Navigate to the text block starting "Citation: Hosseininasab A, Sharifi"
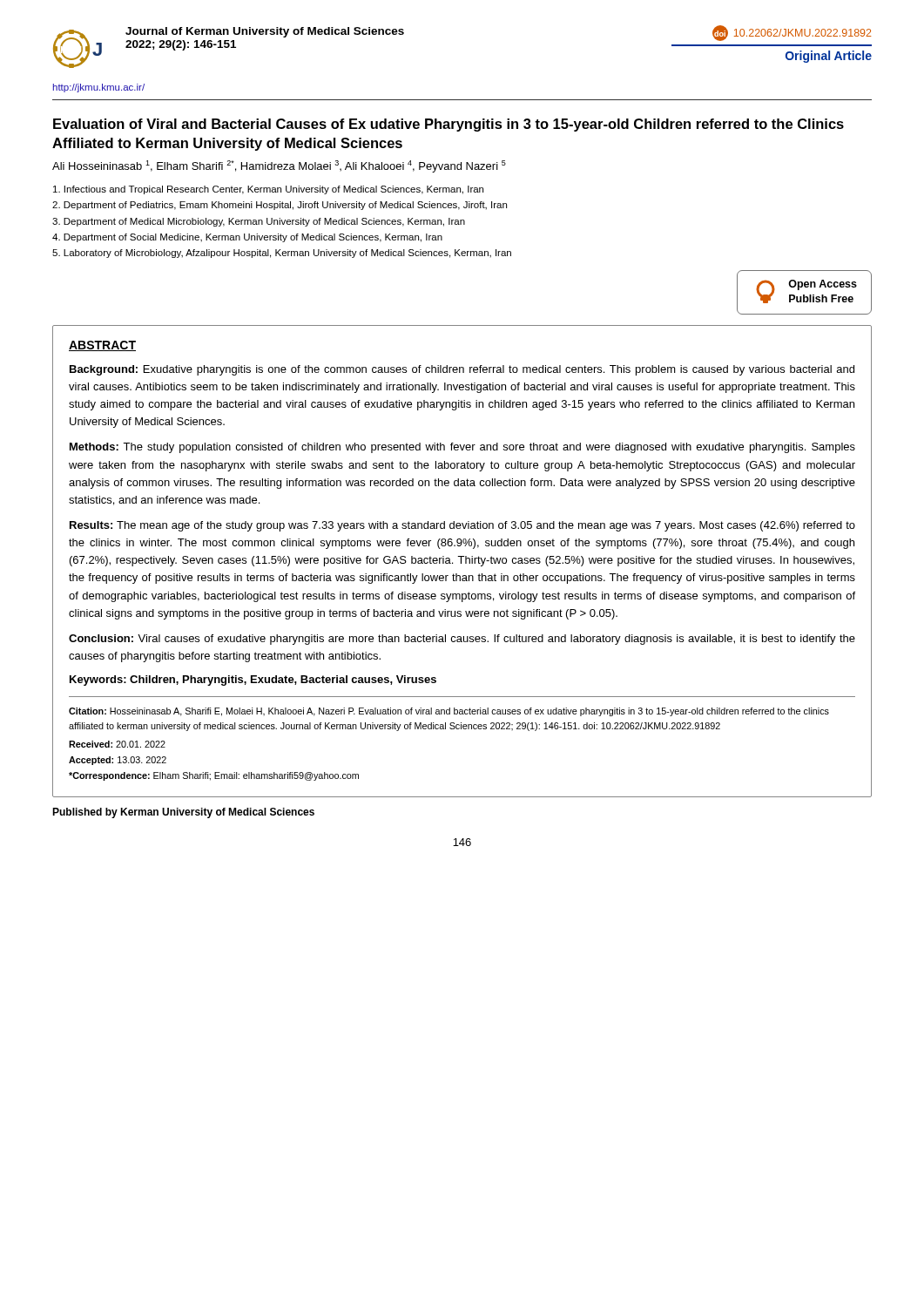 pyautogui.click(x=449, y=718)
